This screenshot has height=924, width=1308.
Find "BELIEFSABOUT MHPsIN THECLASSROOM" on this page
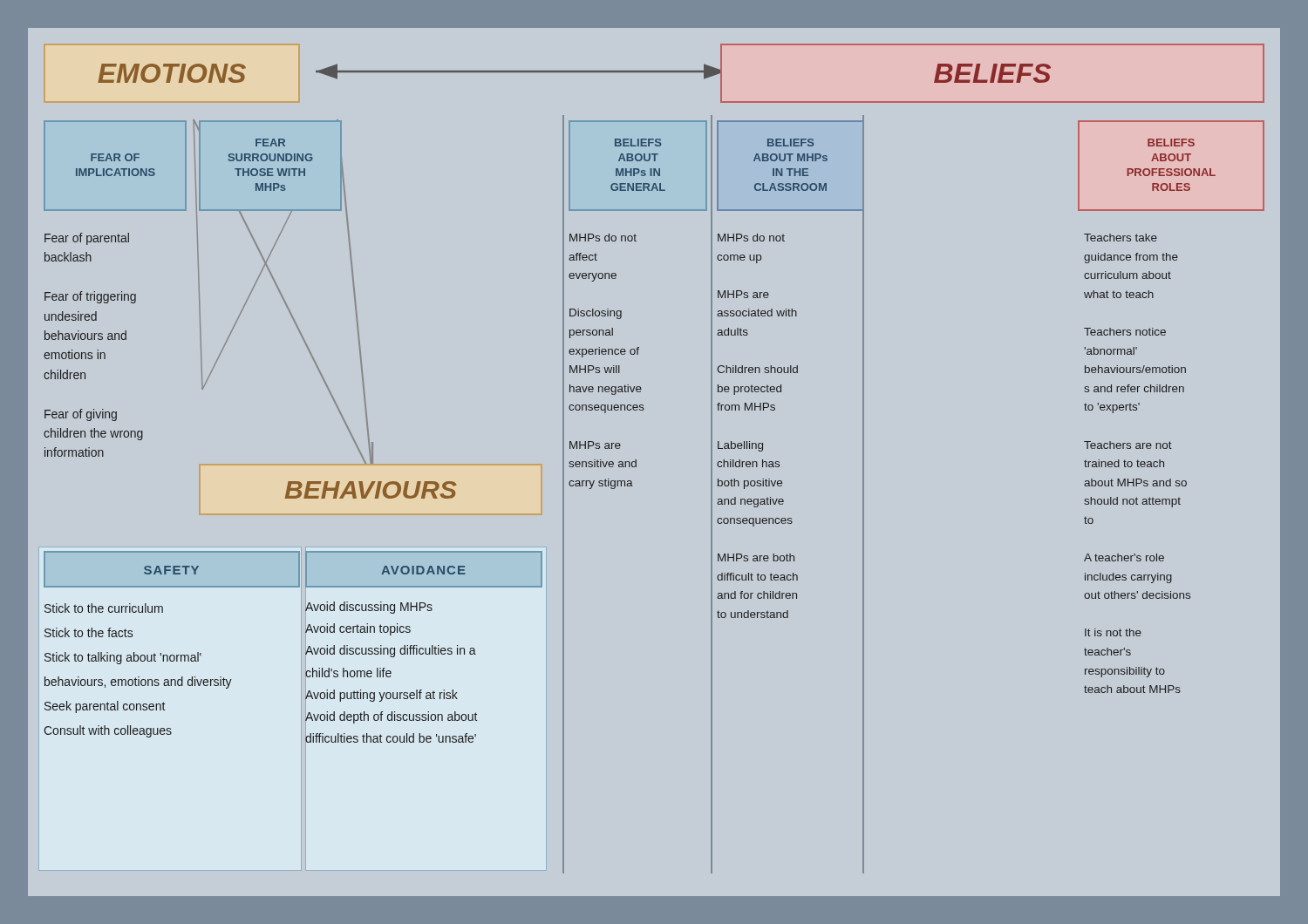(x=790, y=166)
